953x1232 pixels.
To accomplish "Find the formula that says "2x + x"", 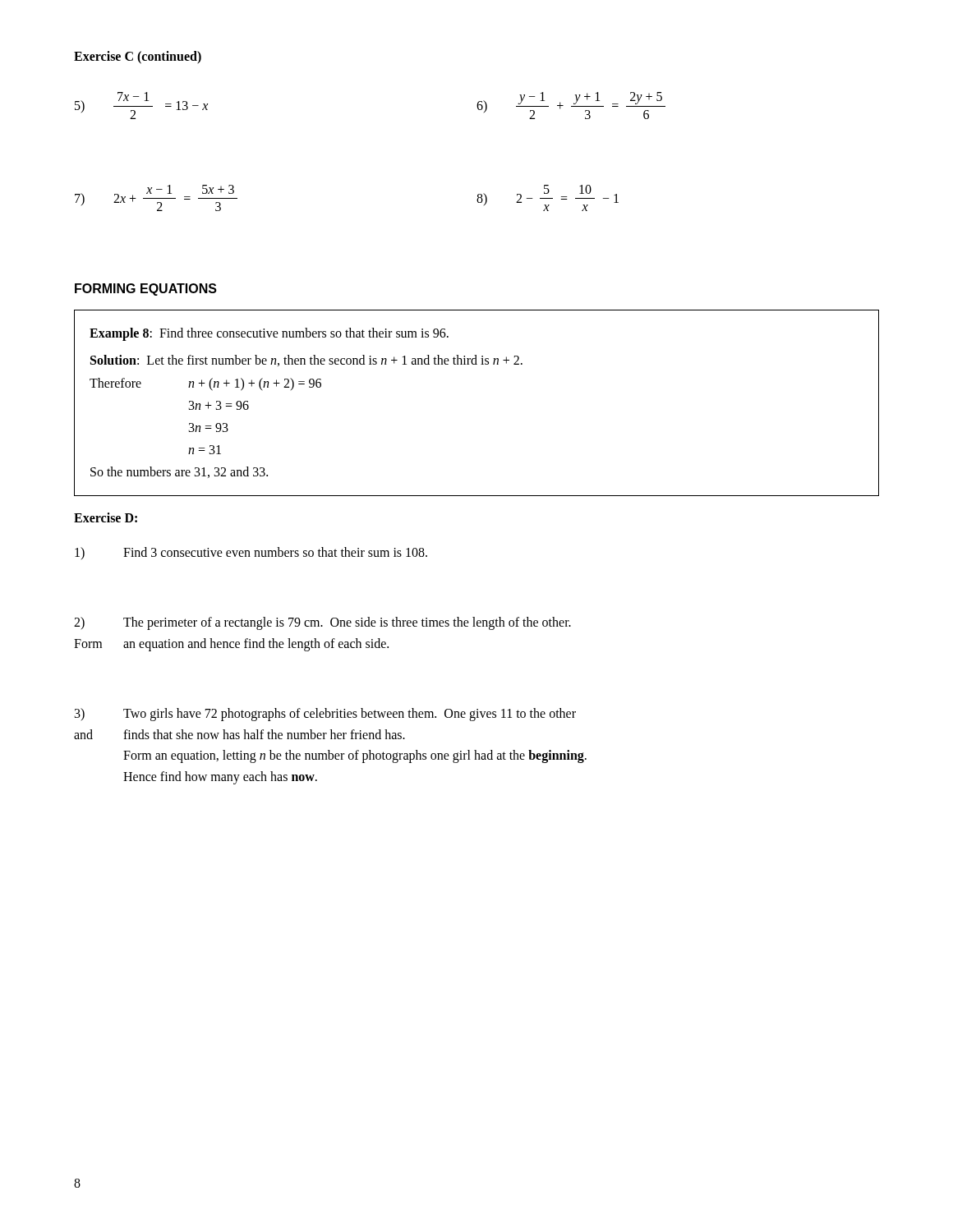I will click(x=176, y=199).
